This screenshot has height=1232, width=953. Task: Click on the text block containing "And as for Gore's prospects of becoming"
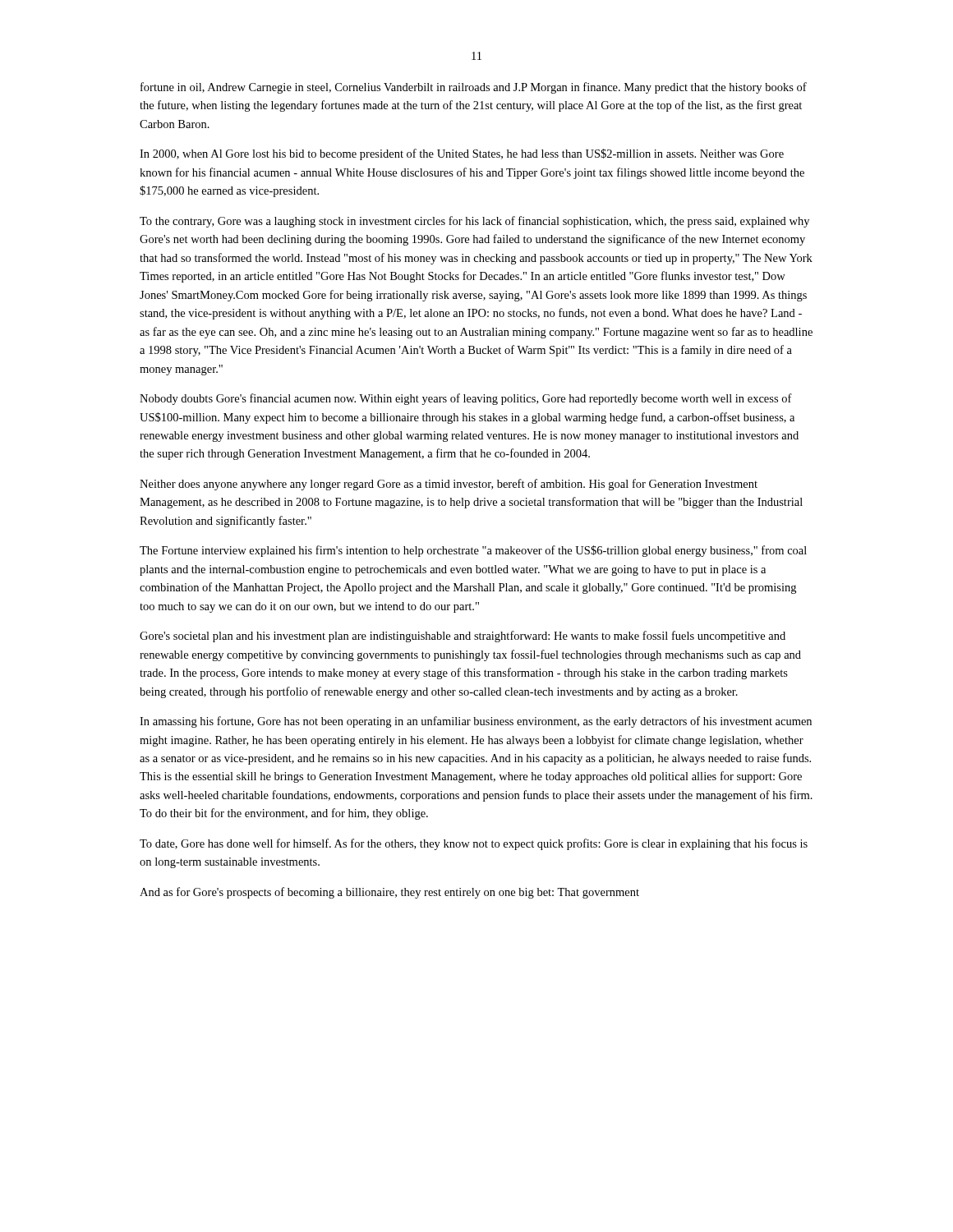click(389, 892)
